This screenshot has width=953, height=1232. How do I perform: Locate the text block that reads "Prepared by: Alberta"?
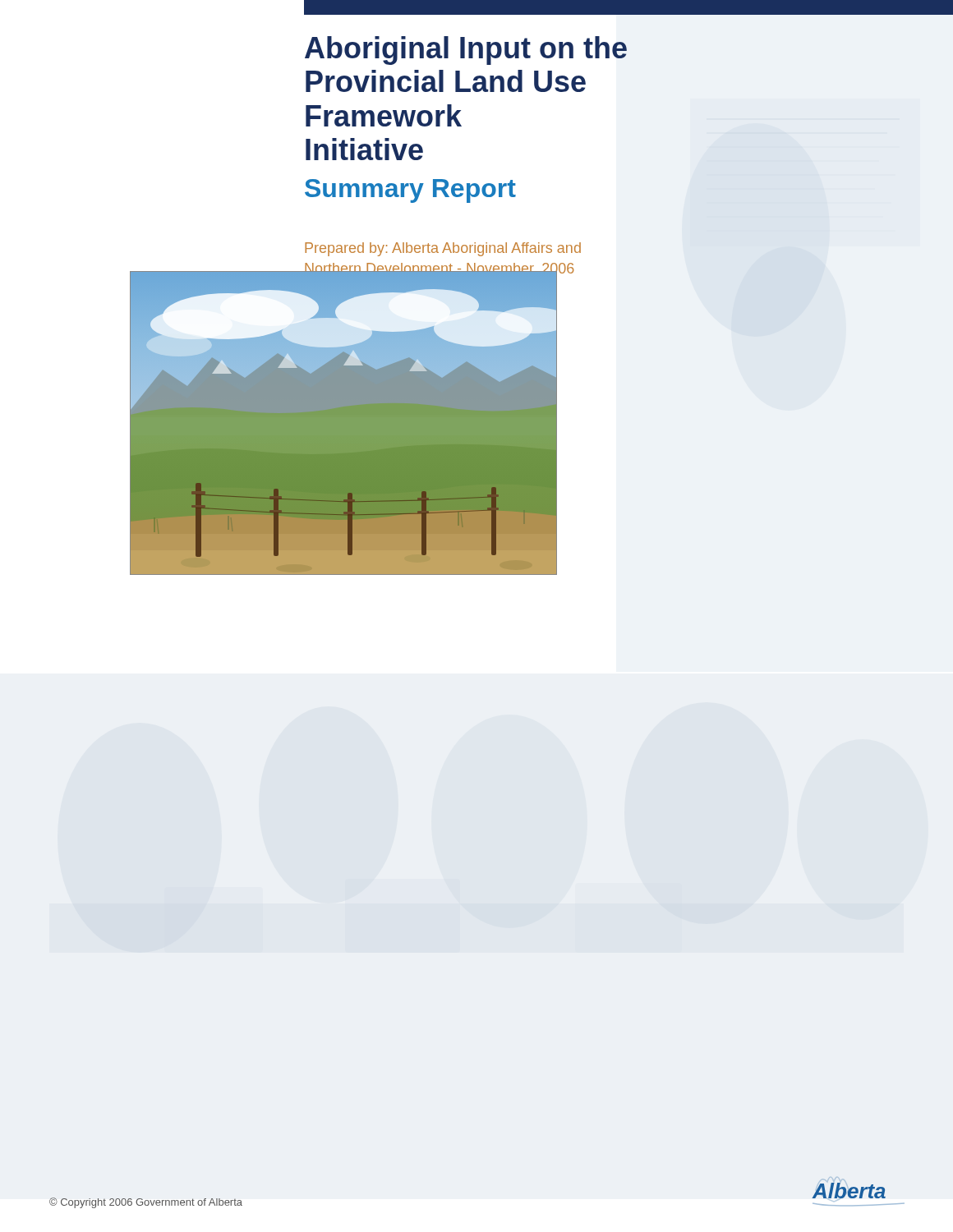pyautogui.click(x=485, y=259)
